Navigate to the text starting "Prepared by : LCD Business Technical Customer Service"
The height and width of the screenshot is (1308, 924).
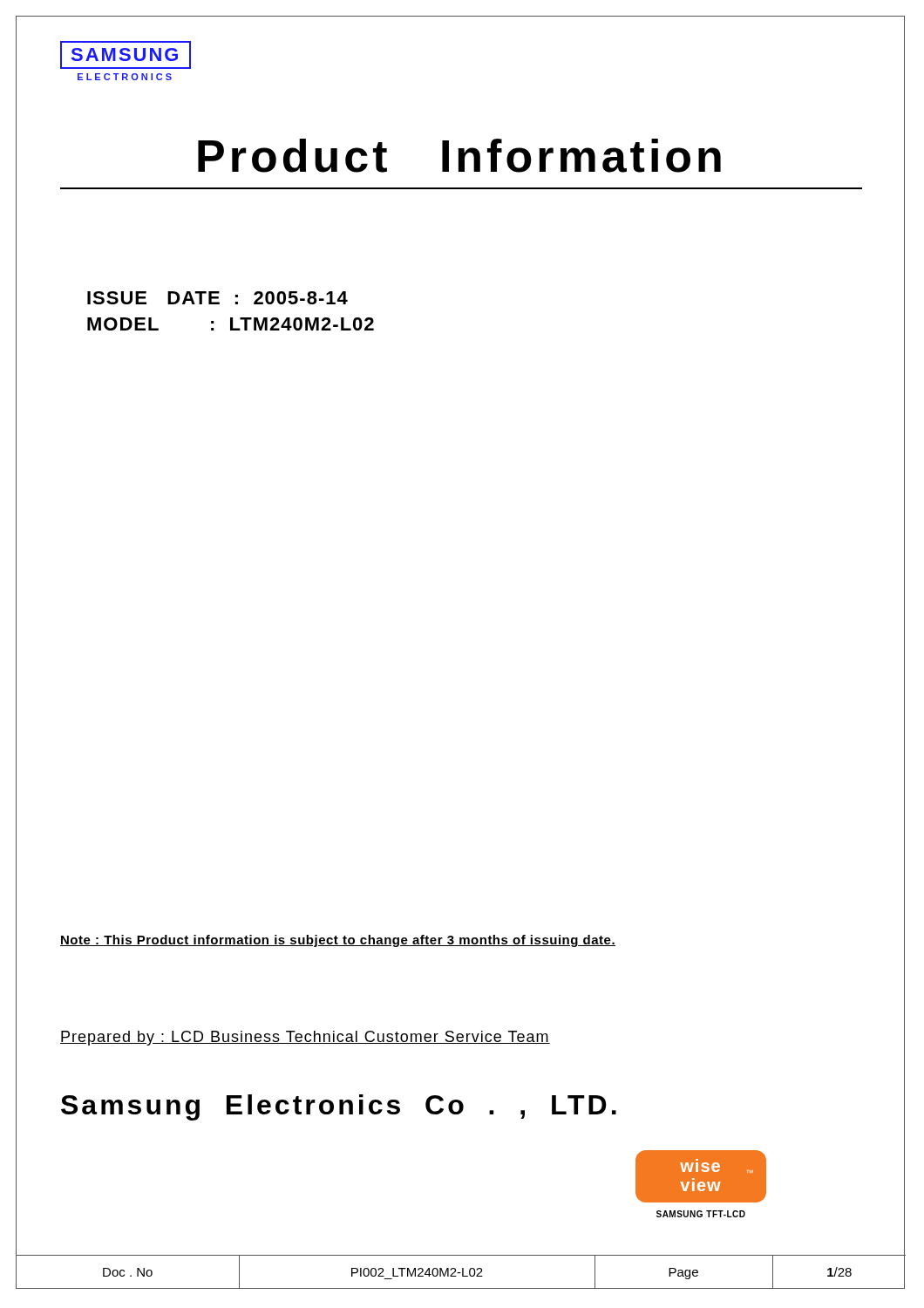305,1037
